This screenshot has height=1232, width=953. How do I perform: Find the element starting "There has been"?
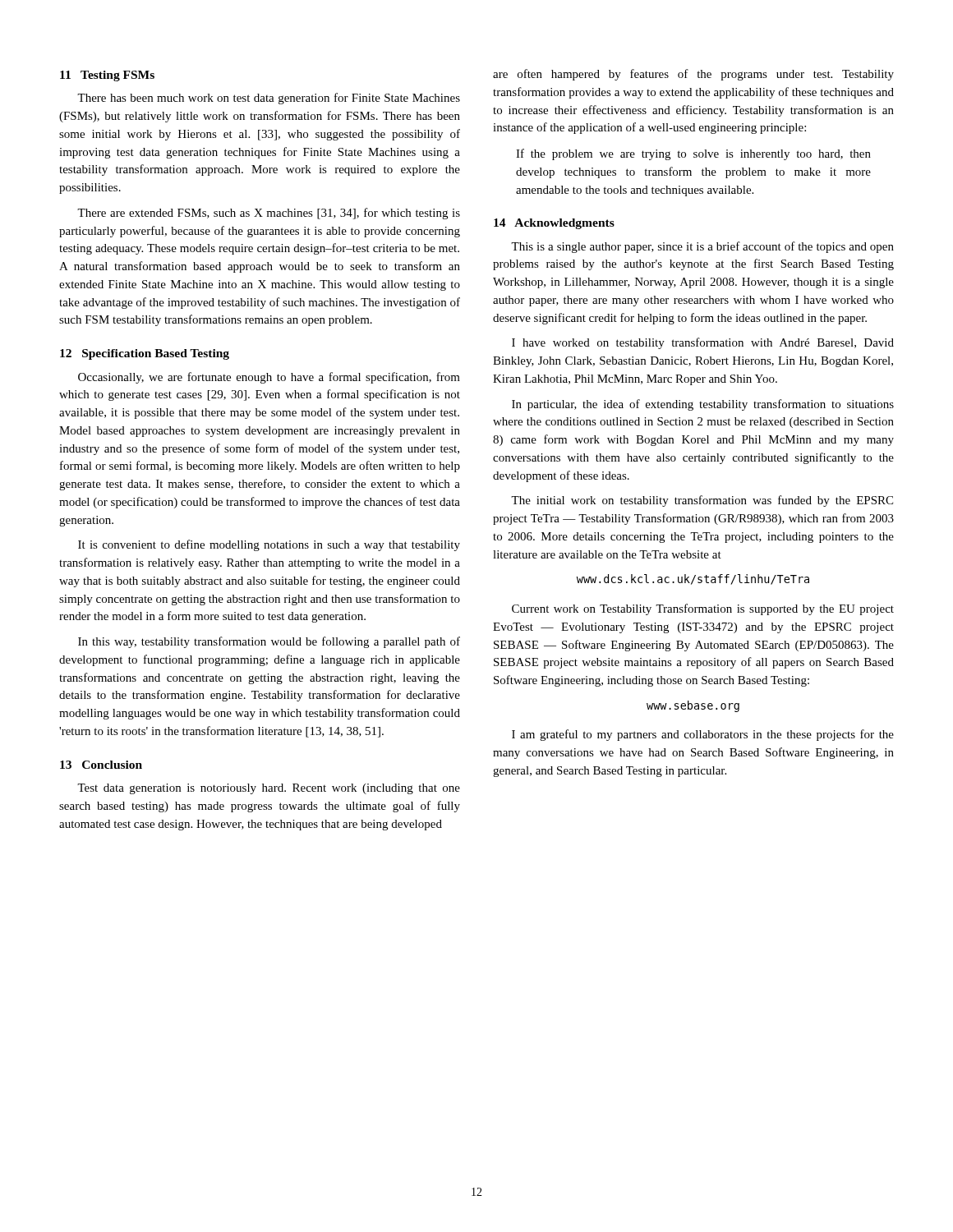260,210
